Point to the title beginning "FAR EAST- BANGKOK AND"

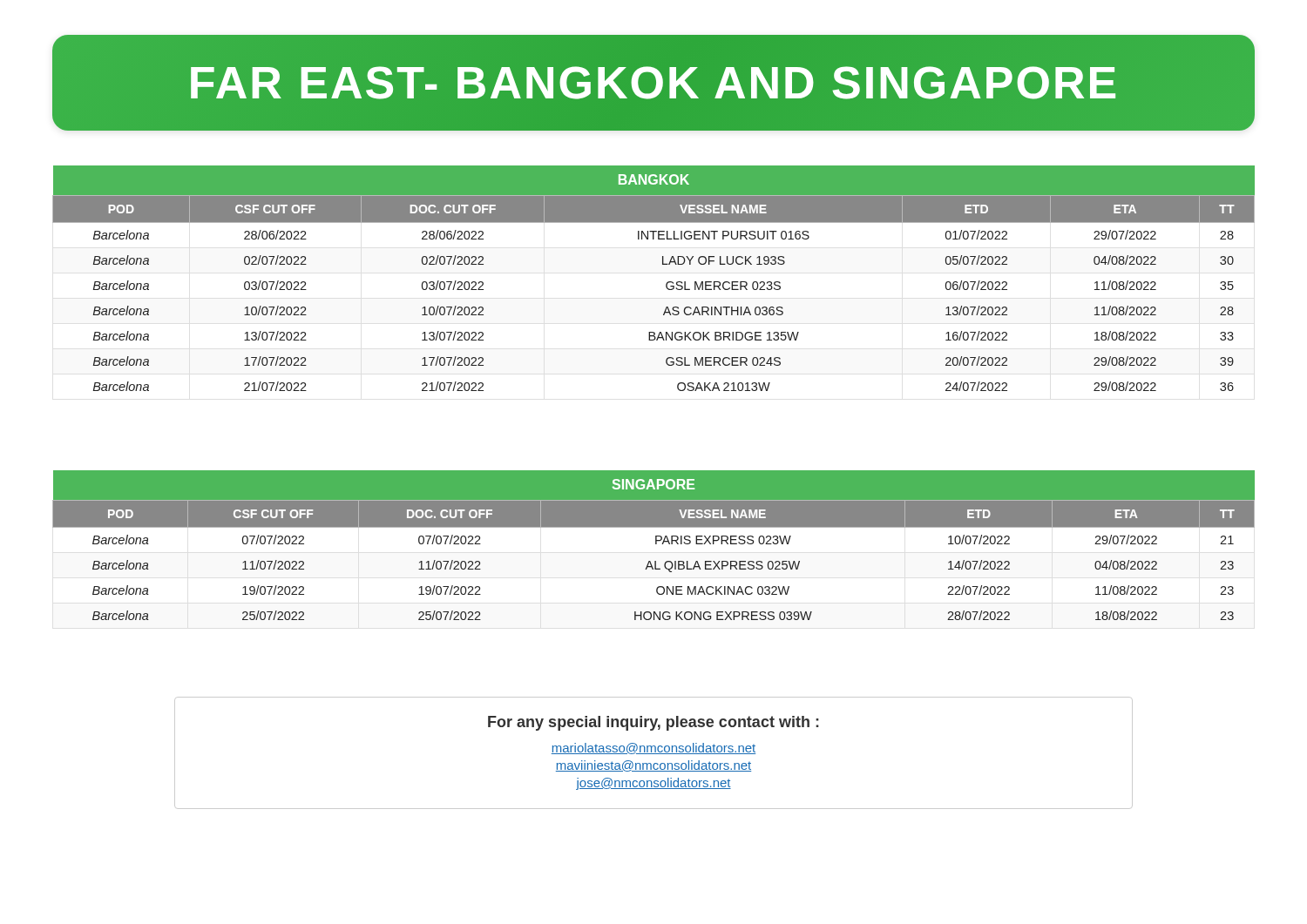pos(654,83)
